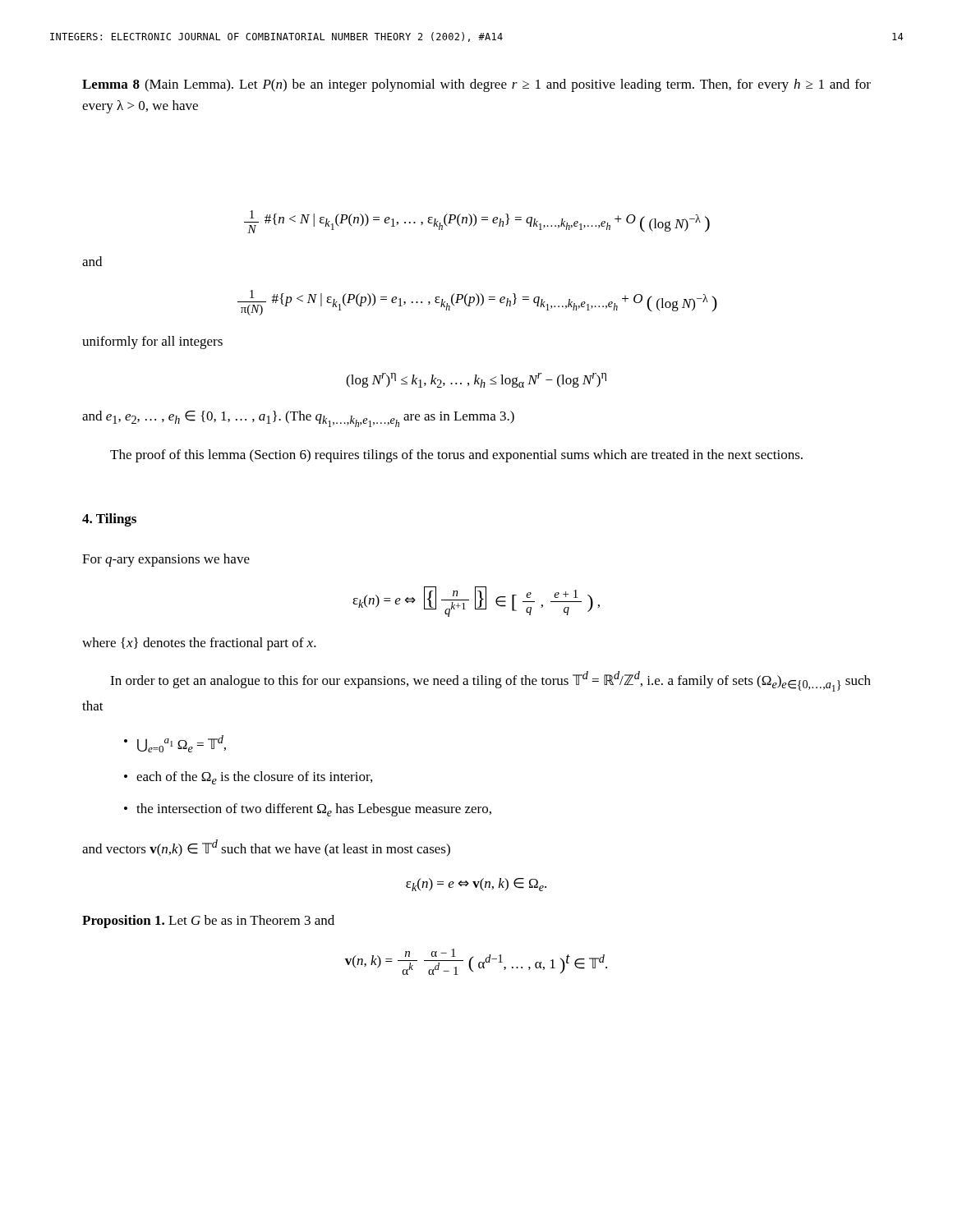This screenshot has width=953, height=1232.
Task: Where is the passage that starts "The proof of this lemma"?
Action: click(x=457, y=455)
